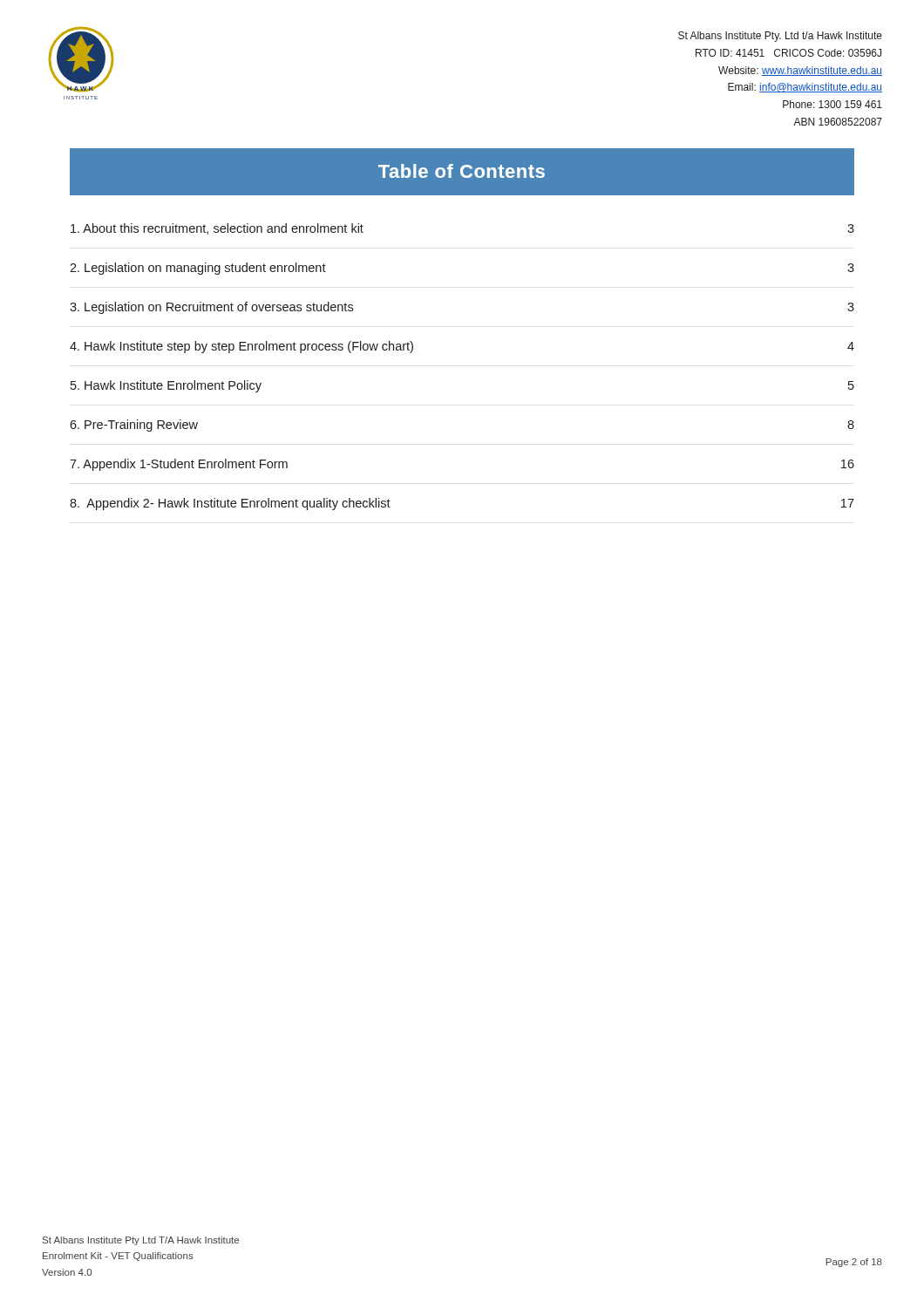Locate the block of text that opens with "4. Hawk Institute step by step Enrolment"
The width and height of the screenshot is (924, 1308).
[243, 347]
